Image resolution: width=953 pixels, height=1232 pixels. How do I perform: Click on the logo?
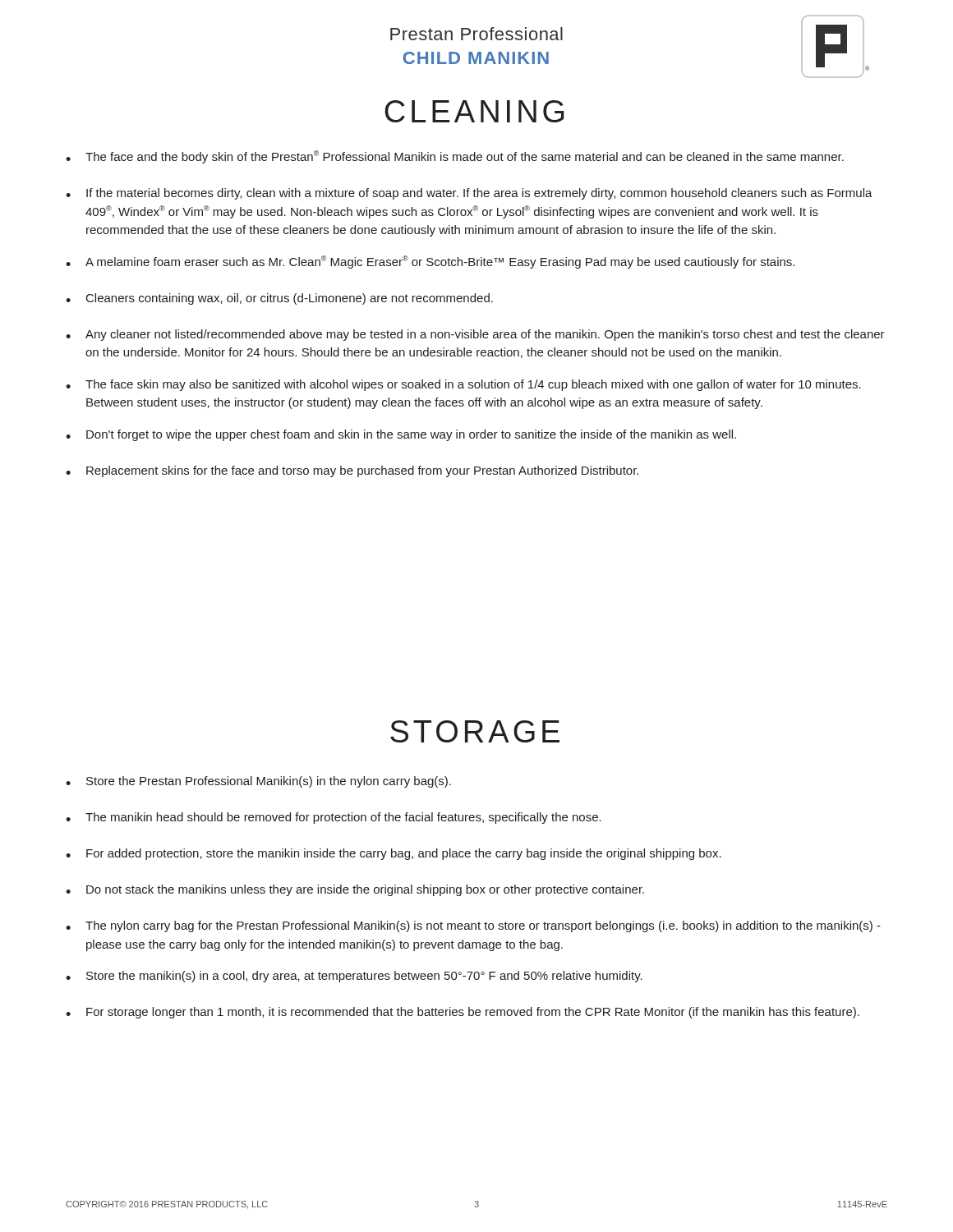(x=844, y=48)
